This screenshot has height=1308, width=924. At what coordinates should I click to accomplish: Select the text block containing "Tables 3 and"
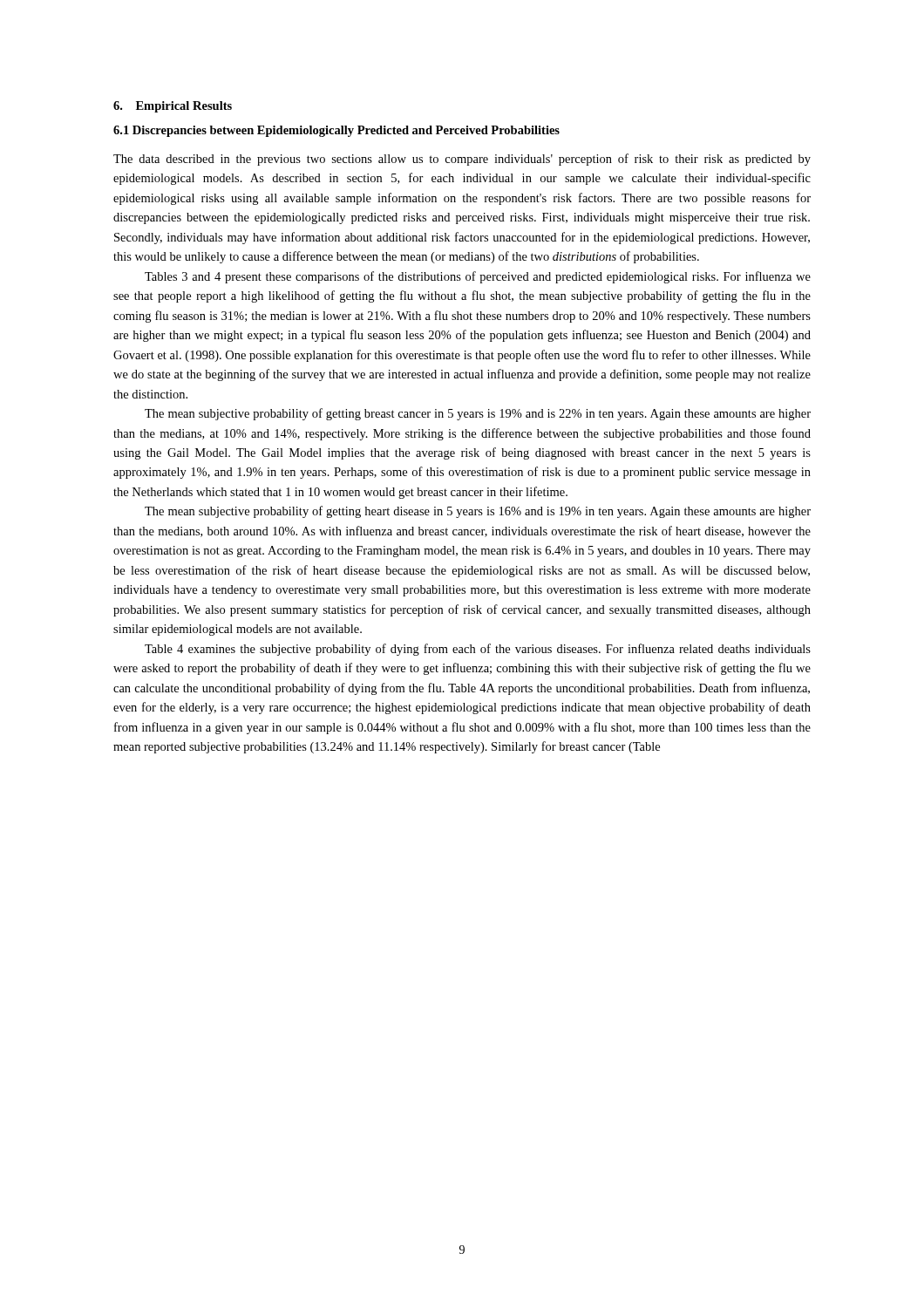coord(462,335)
